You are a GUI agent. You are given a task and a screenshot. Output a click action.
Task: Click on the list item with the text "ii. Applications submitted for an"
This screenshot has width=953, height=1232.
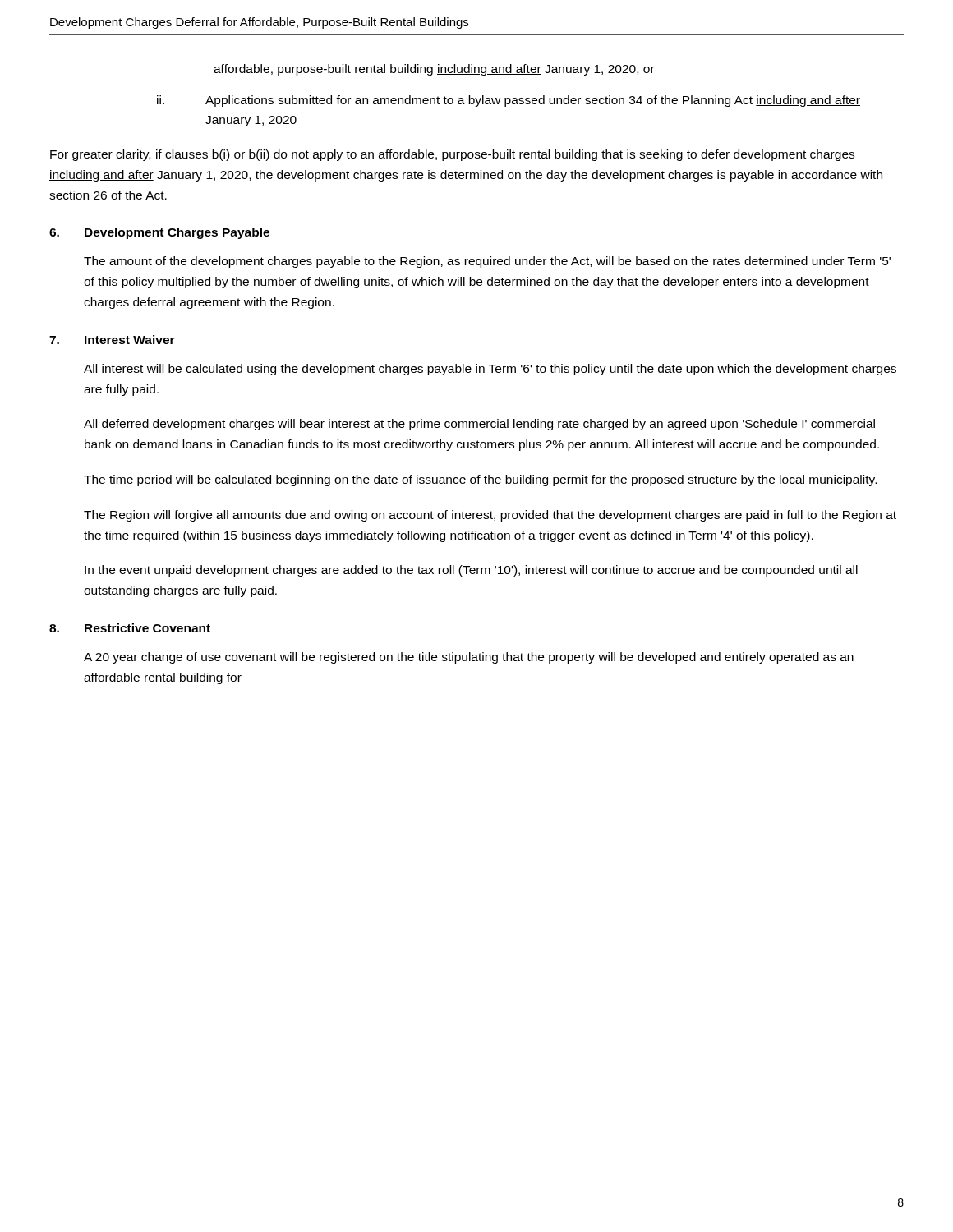526,110
